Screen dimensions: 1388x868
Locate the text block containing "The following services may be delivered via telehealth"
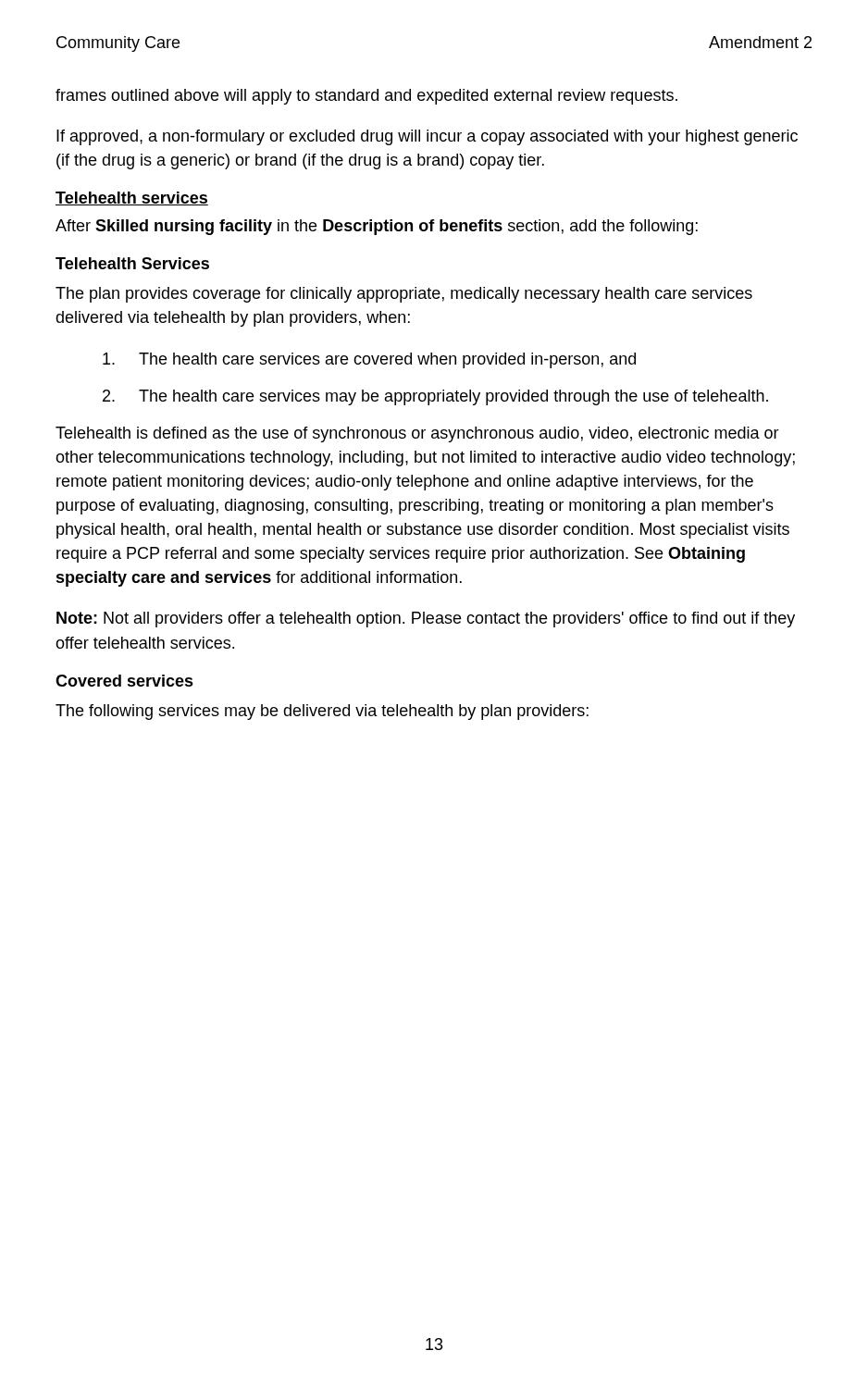tap(323, 710)
